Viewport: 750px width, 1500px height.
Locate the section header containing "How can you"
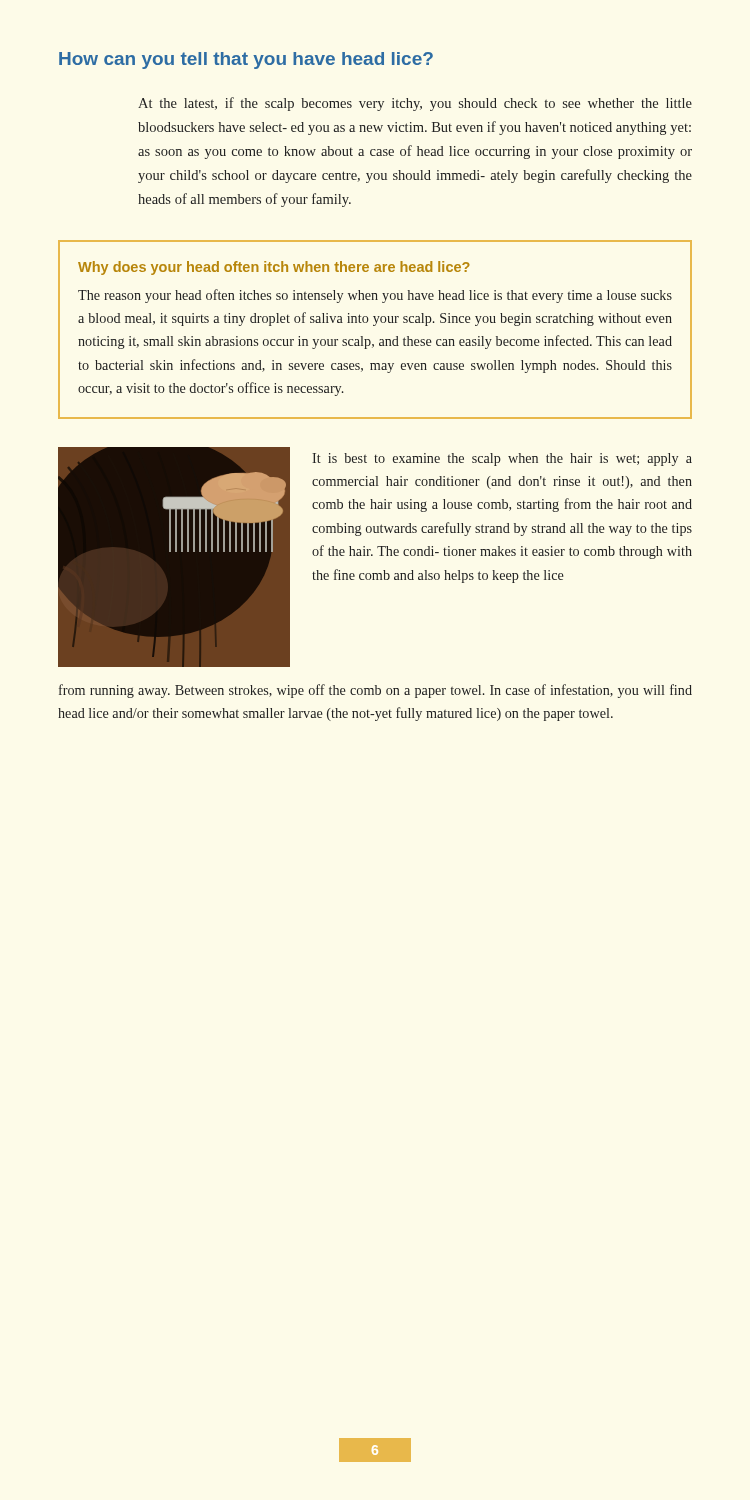(x=246, y=58)
